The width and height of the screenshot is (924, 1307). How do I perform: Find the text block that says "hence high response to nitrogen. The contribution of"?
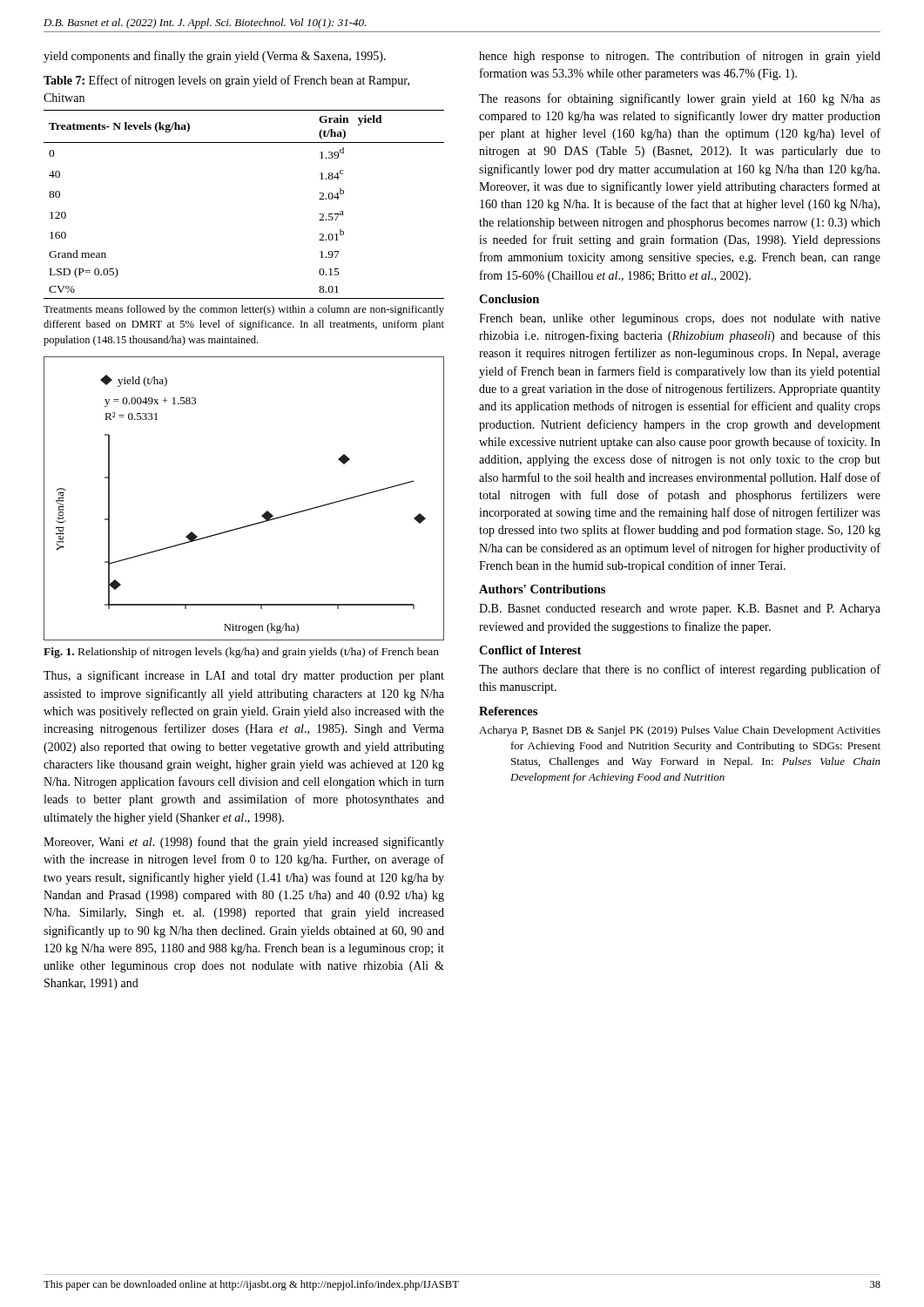[x=680, y=66]
